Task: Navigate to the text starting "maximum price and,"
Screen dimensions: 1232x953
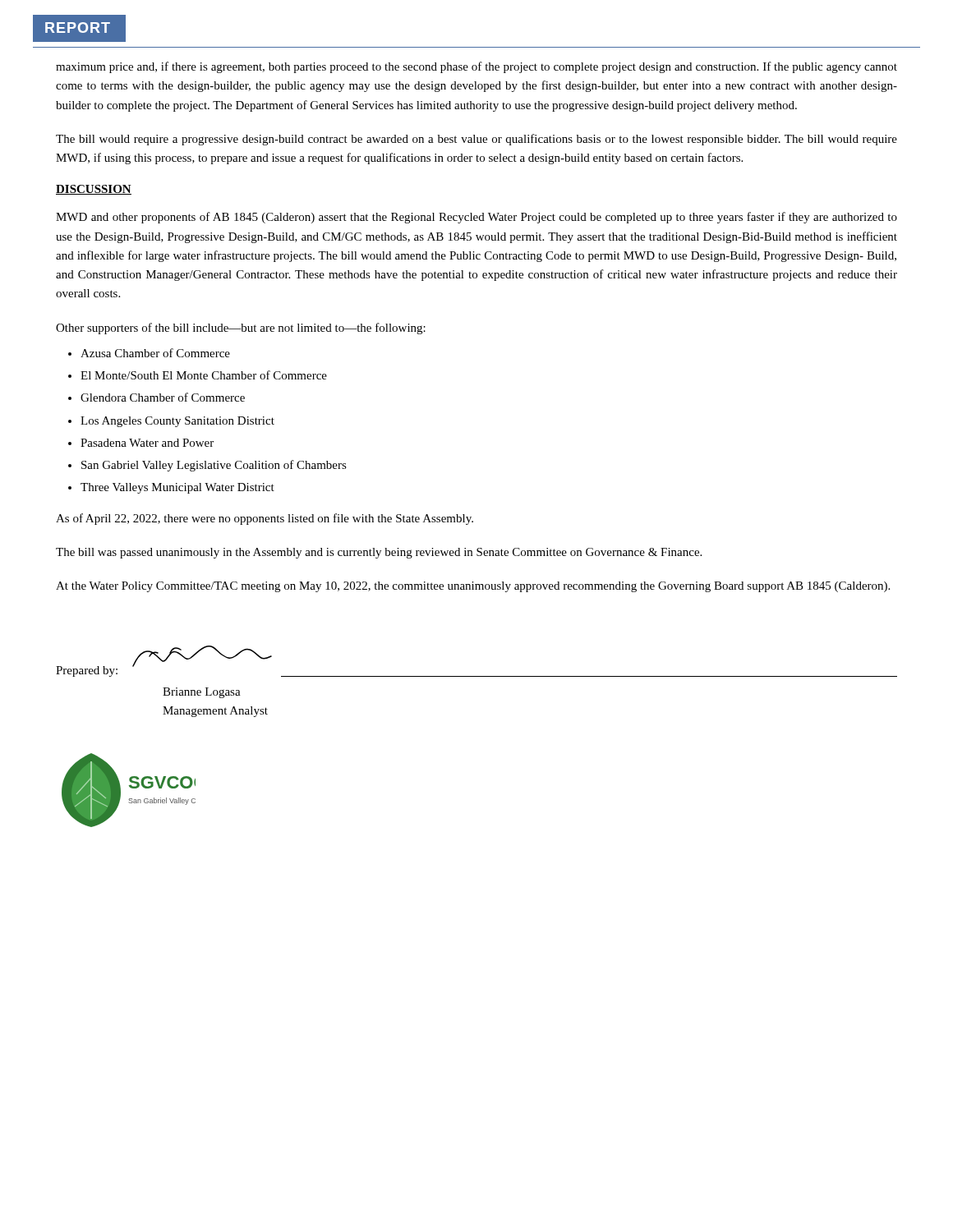Action: click(x=476, y=86)
